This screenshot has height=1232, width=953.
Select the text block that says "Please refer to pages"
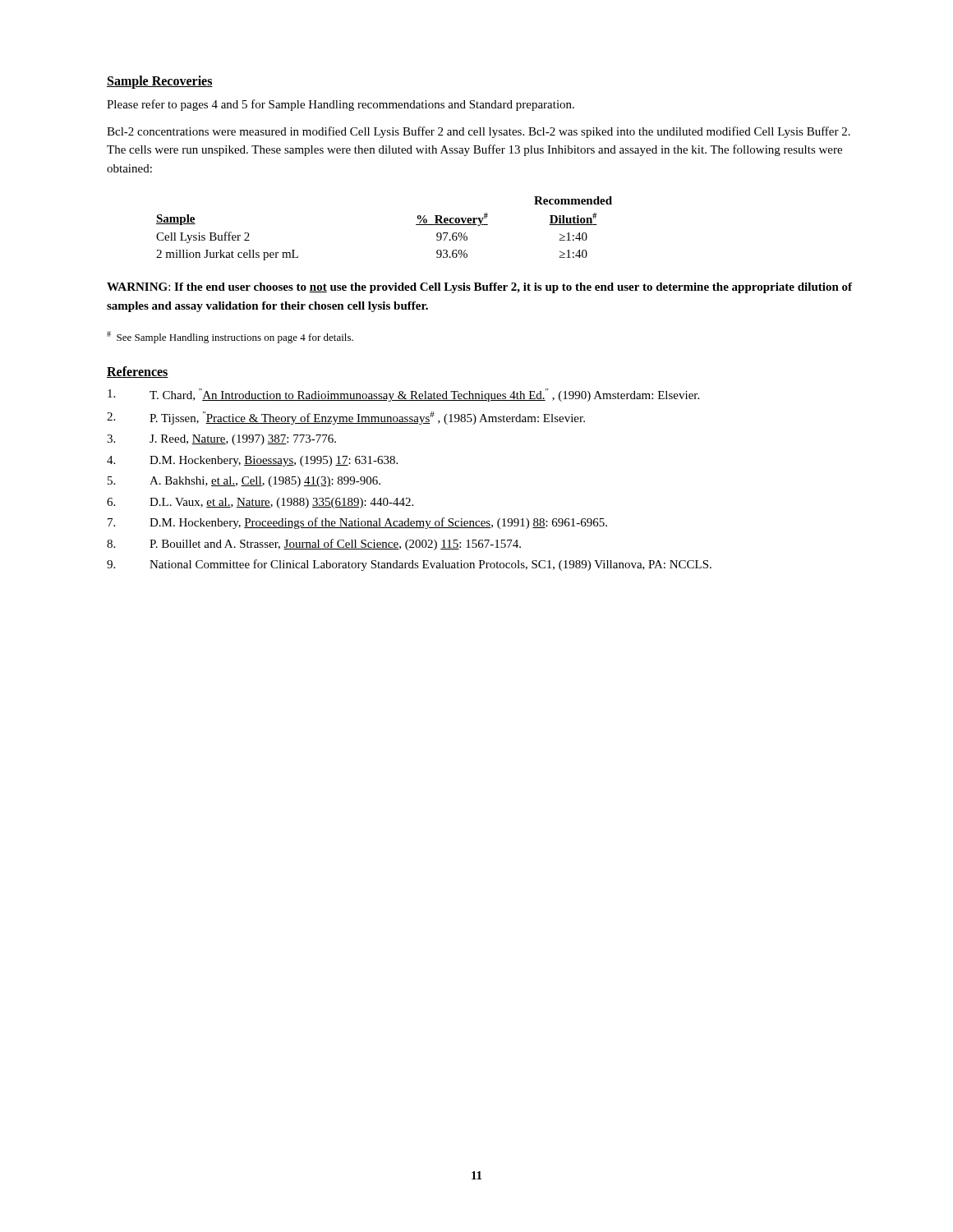[x=341, y=104]
